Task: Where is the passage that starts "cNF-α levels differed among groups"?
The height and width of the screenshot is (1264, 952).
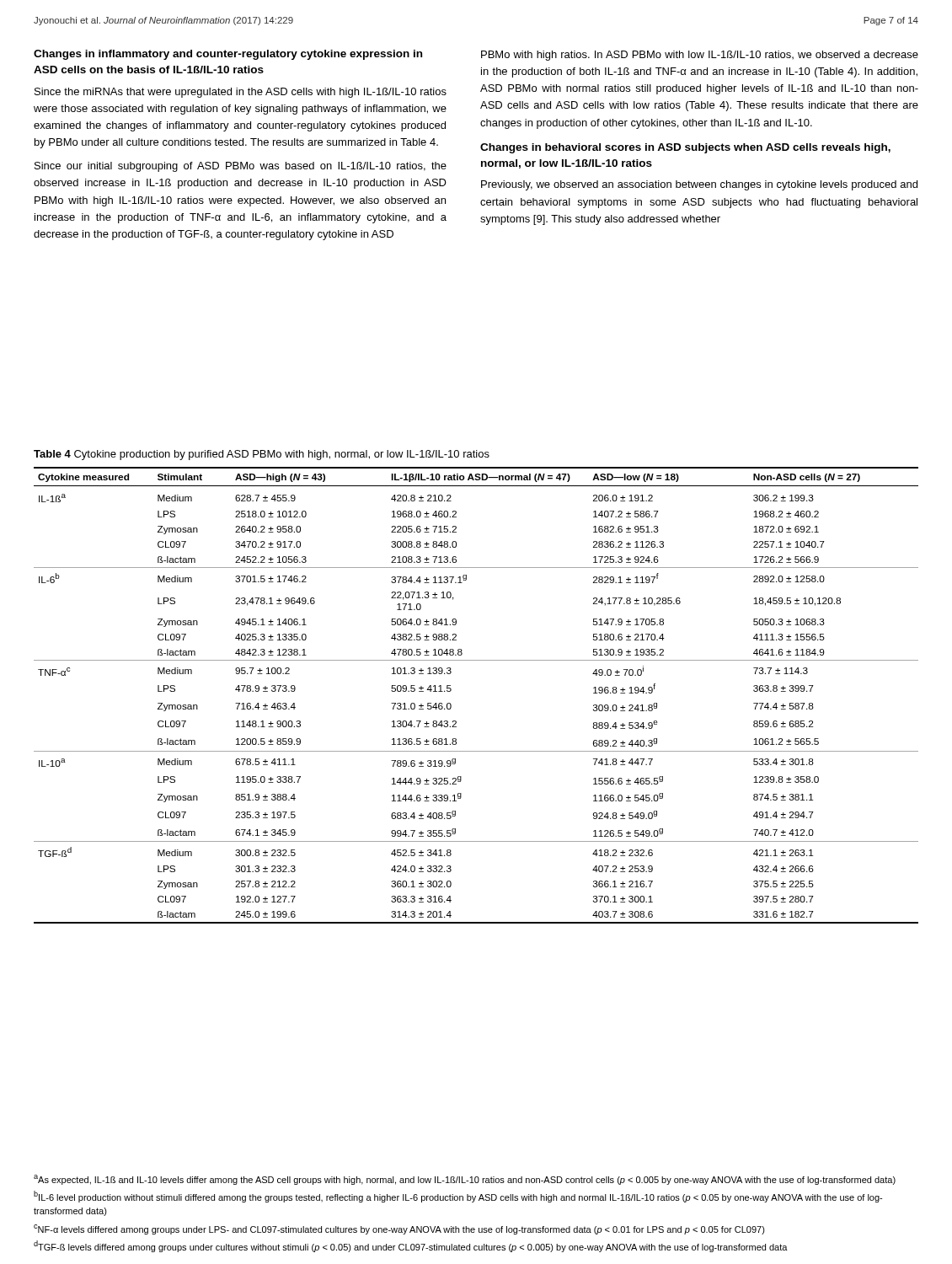Action: tap(399, 1228)
